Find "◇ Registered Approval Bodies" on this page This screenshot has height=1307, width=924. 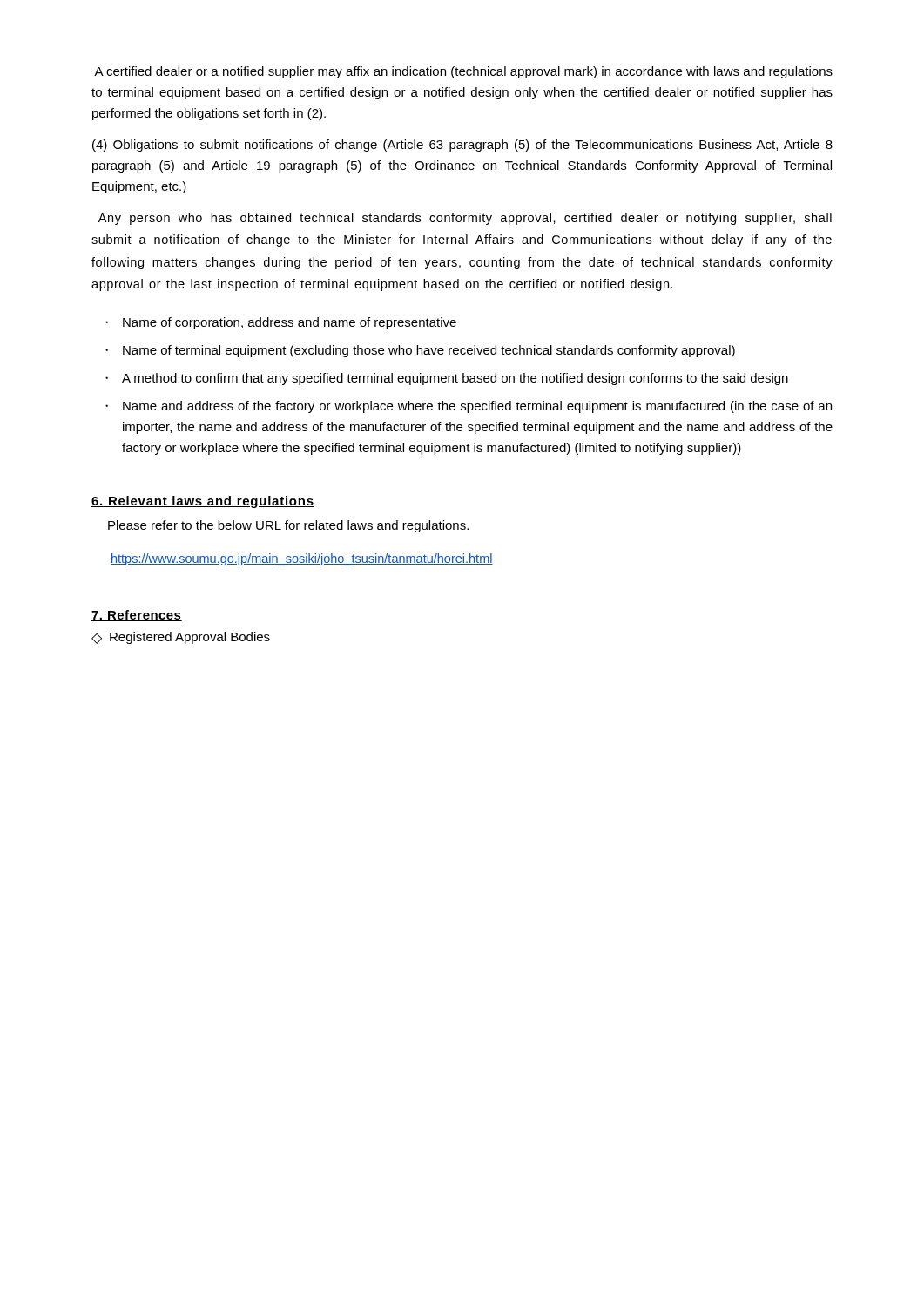point(181,637)
